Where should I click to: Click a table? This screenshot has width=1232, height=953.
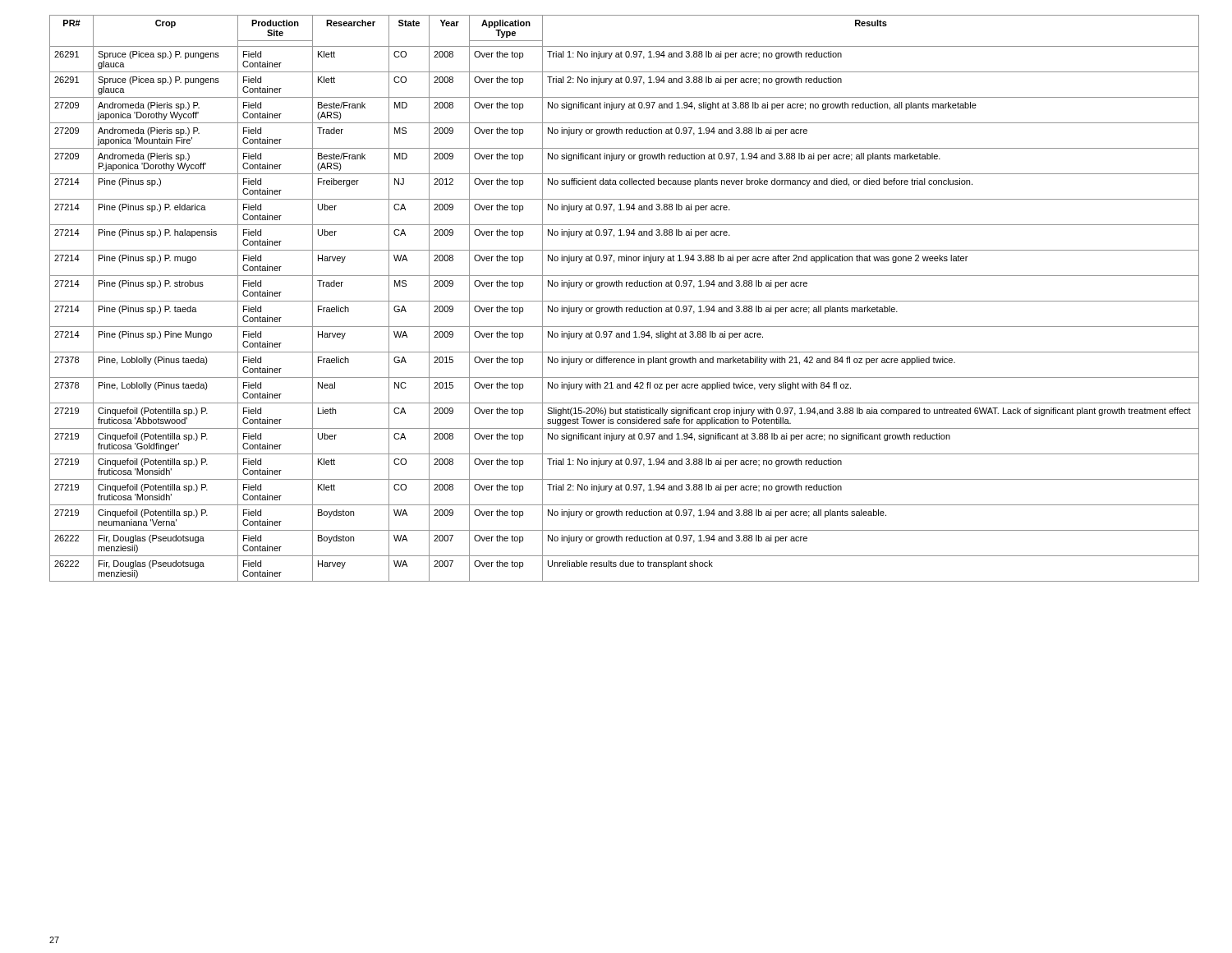click(624, 298)
